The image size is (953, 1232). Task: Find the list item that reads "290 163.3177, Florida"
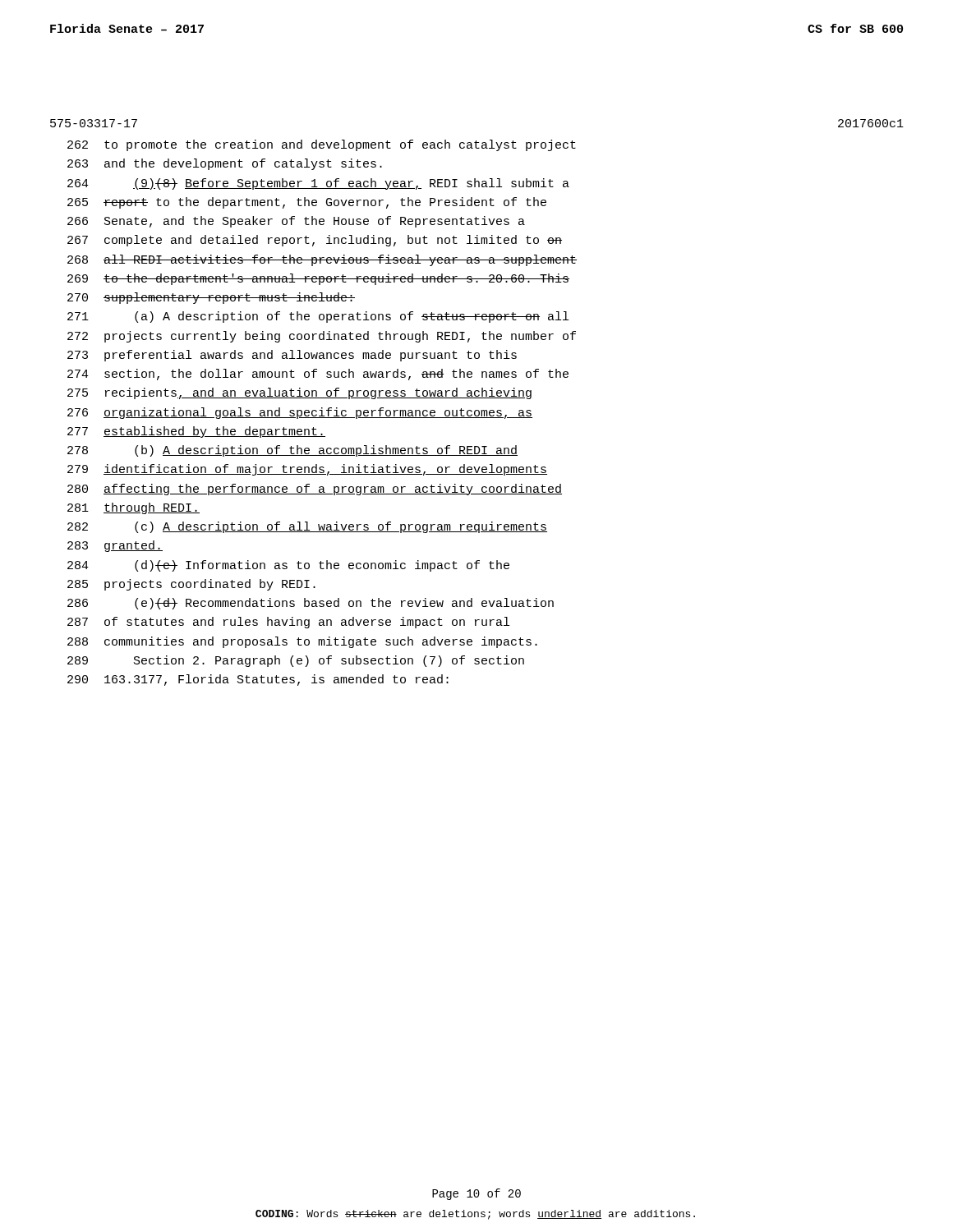coord(258,680)
